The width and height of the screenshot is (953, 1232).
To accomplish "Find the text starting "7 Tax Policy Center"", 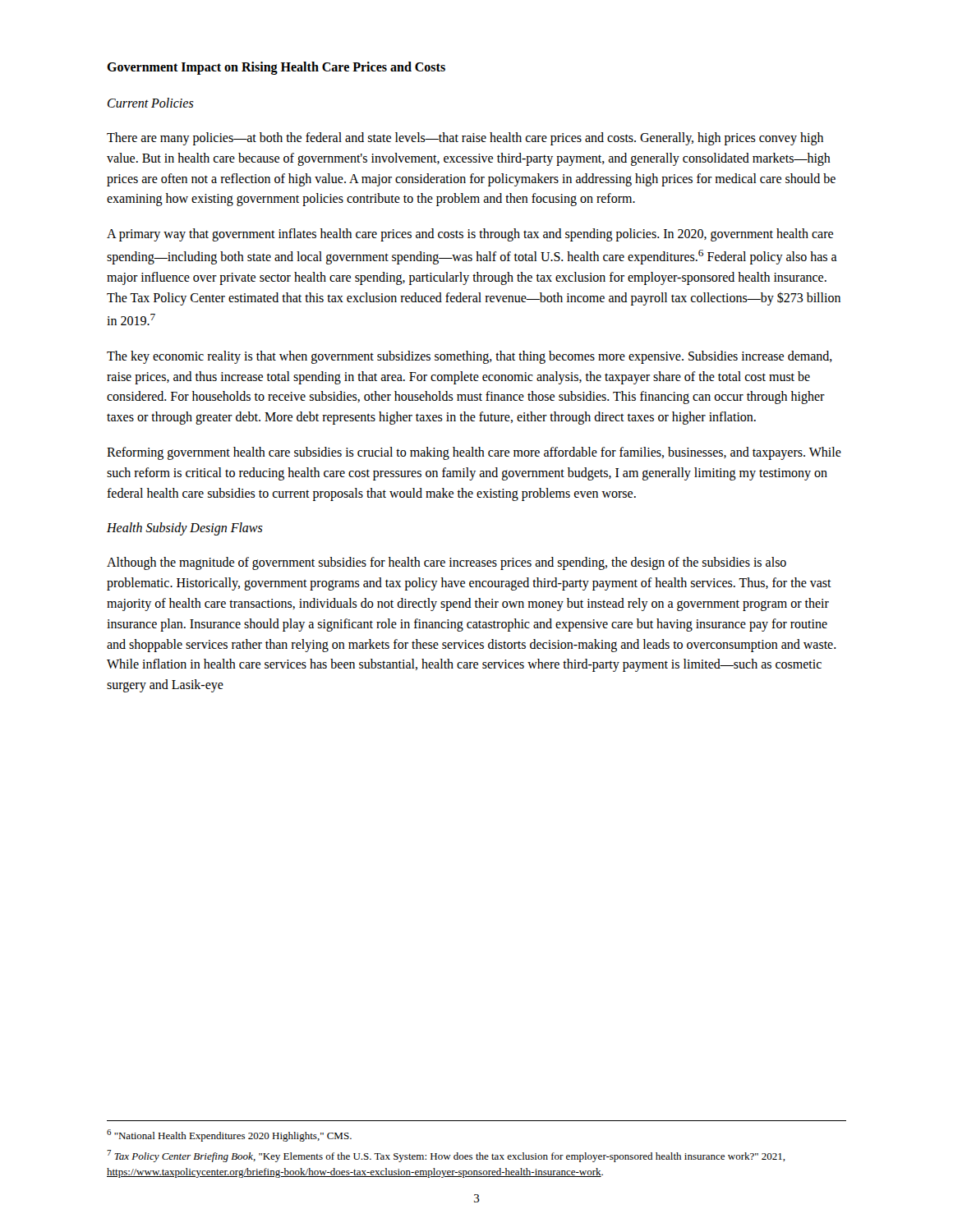I will pyautogui.click(x=446, y=1163).
